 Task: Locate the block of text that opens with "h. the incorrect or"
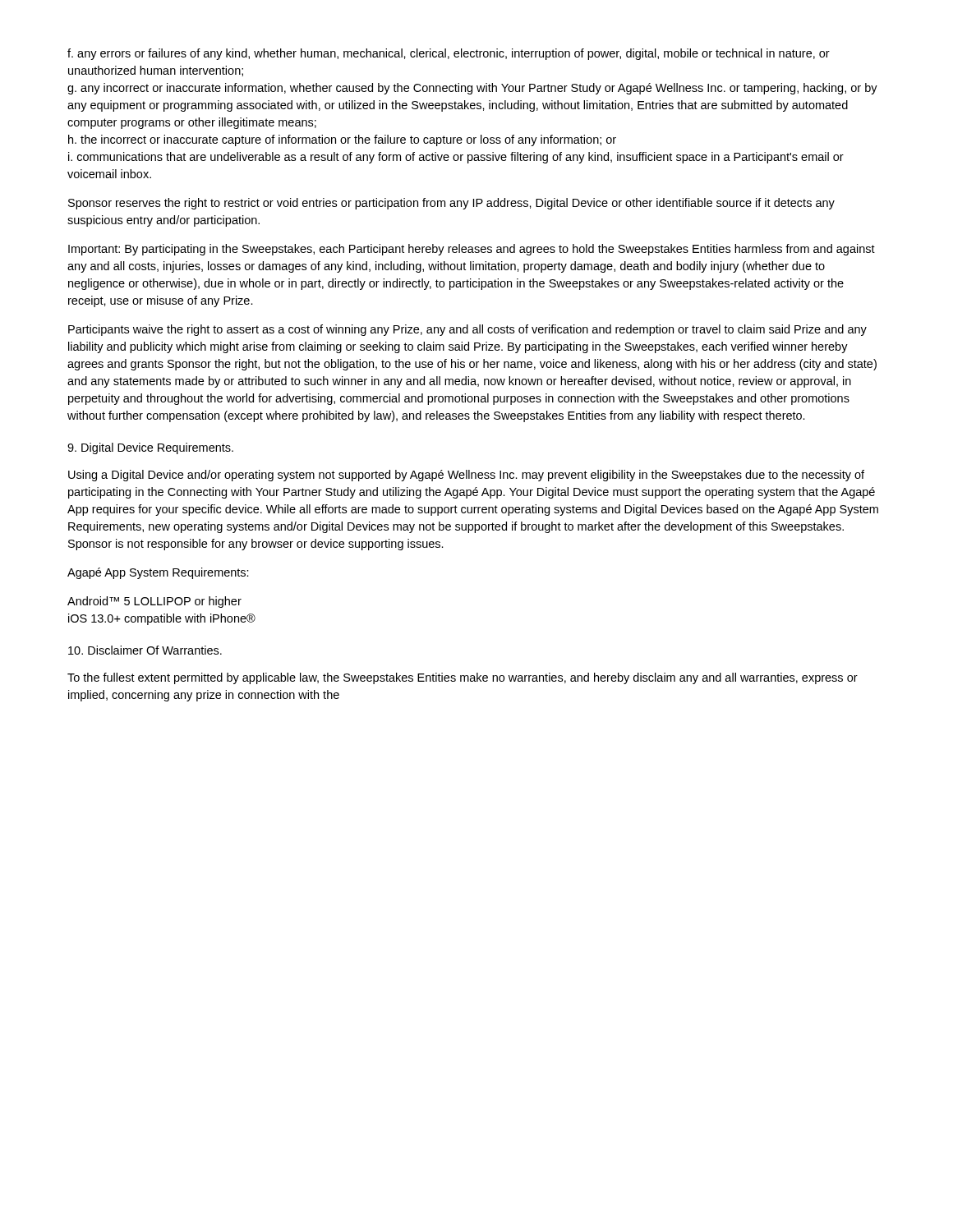point(342,140)
